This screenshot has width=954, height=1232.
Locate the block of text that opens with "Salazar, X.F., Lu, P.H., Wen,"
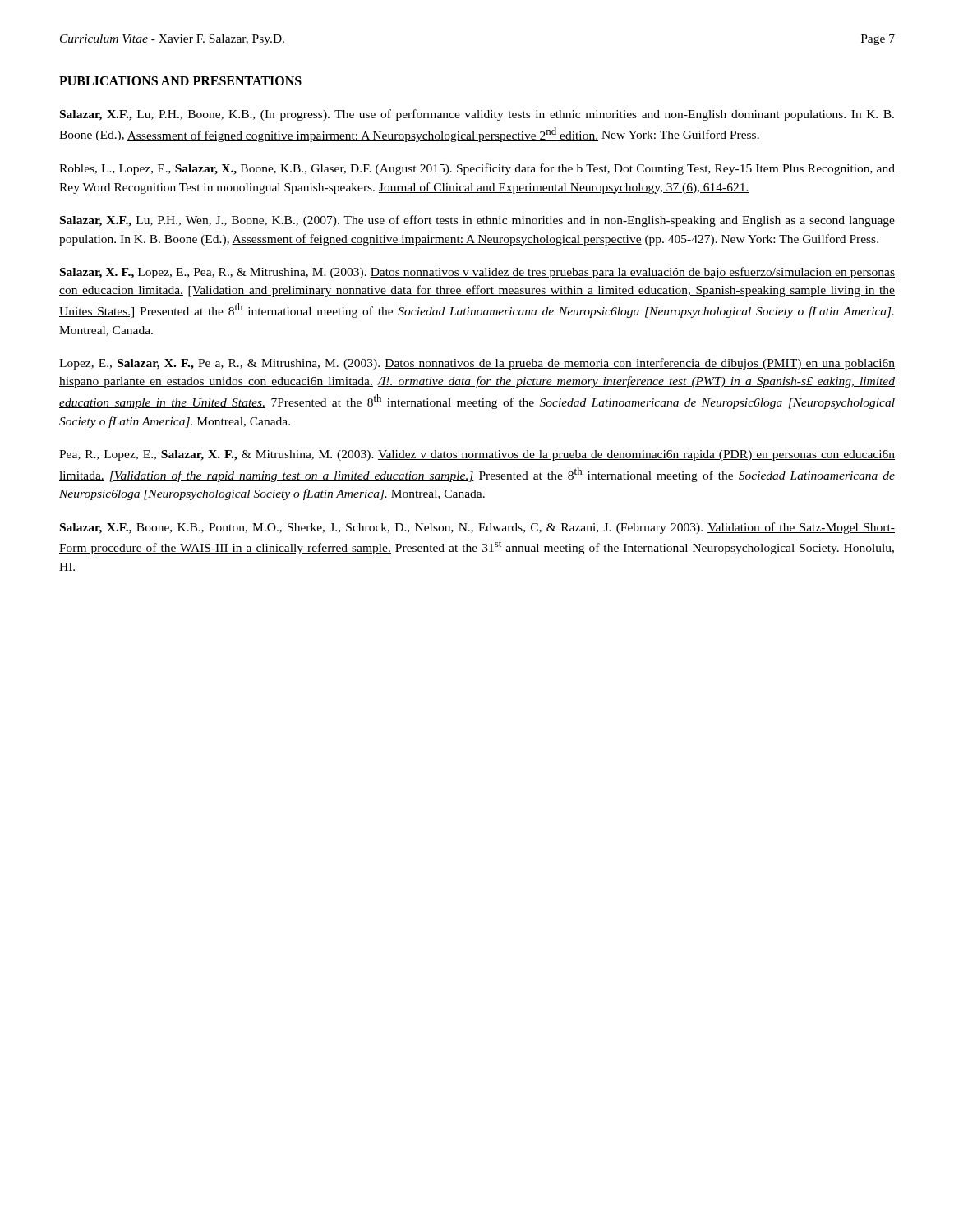pos(477,229)
